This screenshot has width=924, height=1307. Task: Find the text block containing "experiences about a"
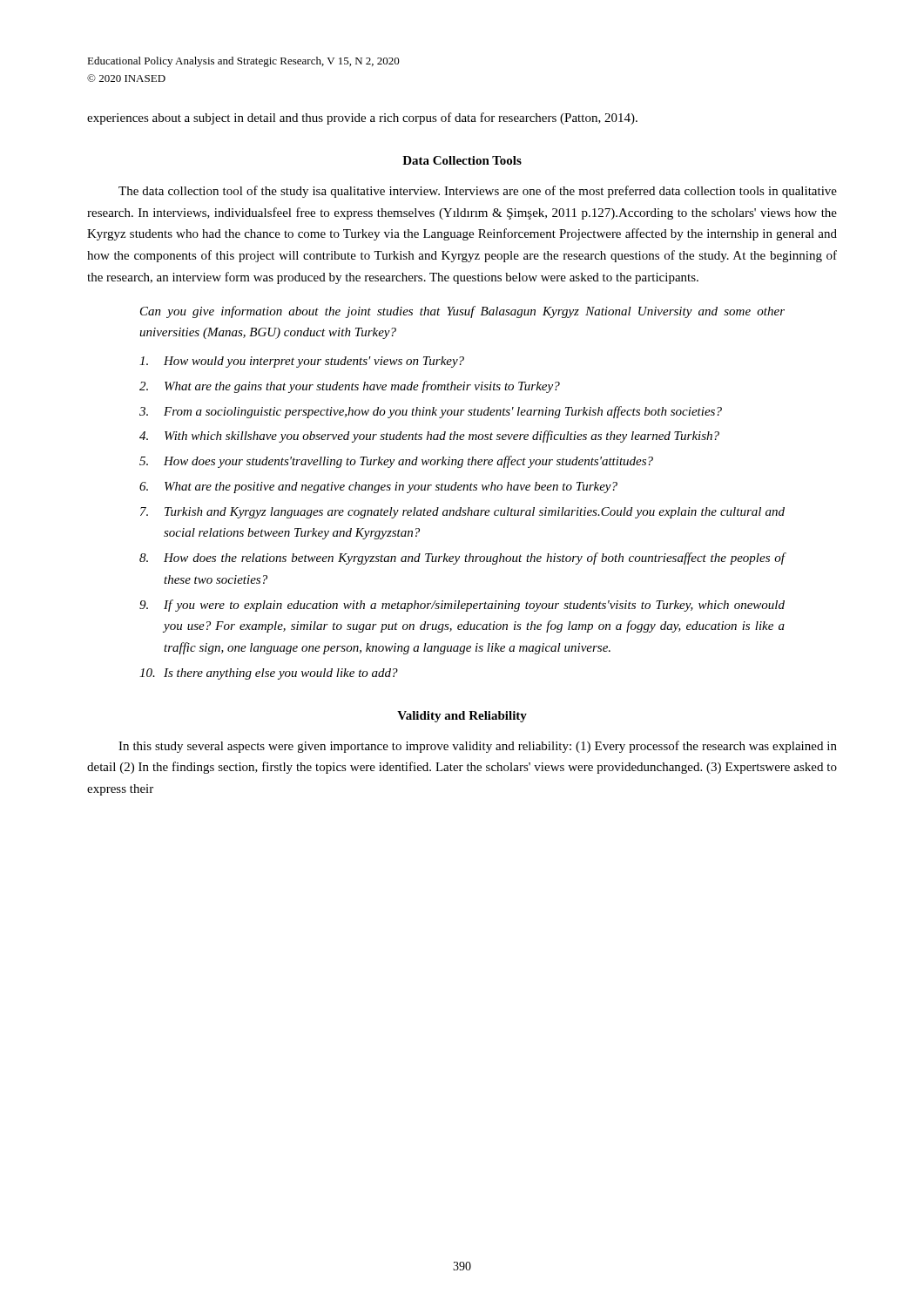(363, 118)
